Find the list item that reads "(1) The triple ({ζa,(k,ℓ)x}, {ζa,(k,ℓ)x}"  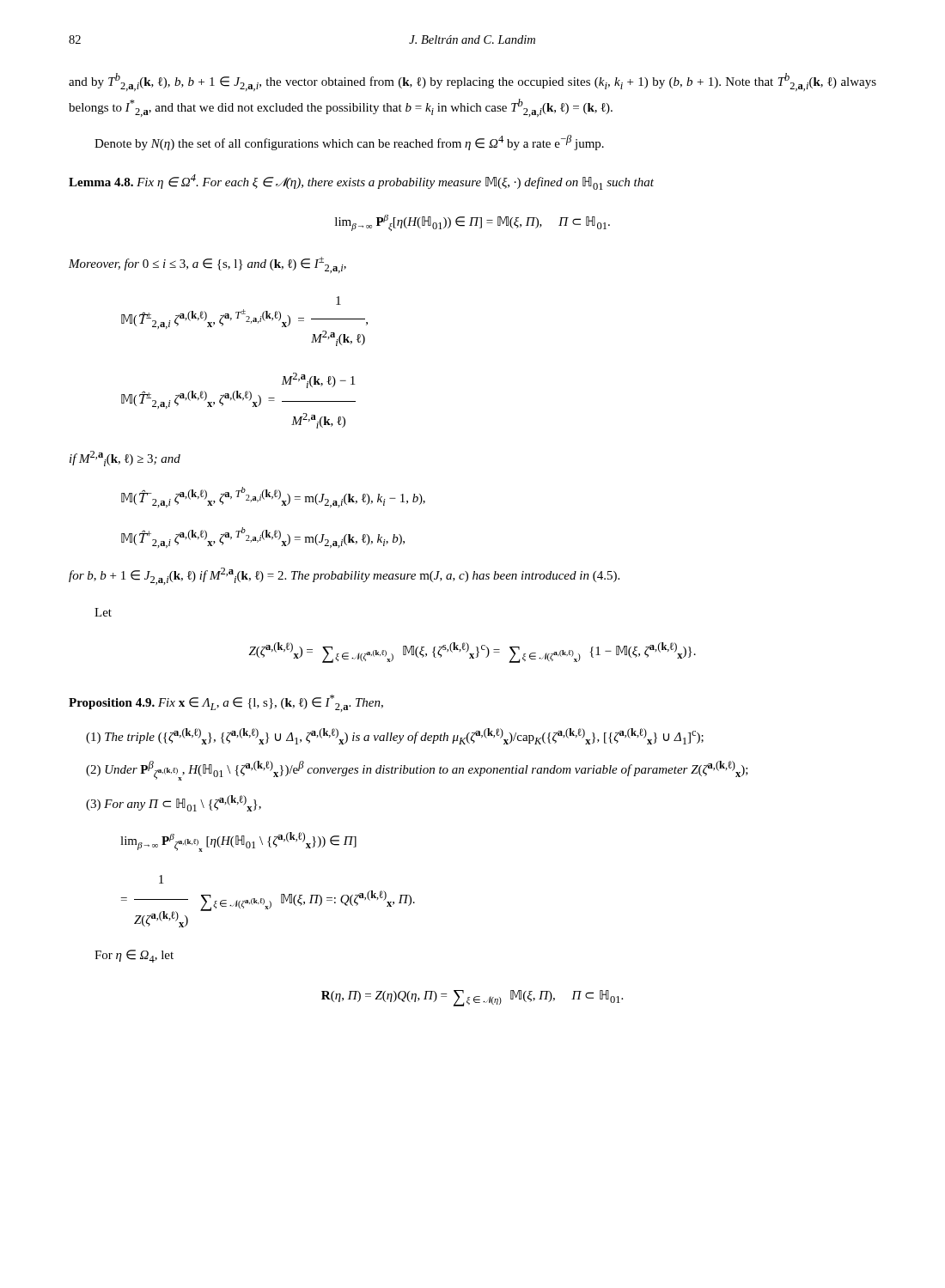point(395,737)
